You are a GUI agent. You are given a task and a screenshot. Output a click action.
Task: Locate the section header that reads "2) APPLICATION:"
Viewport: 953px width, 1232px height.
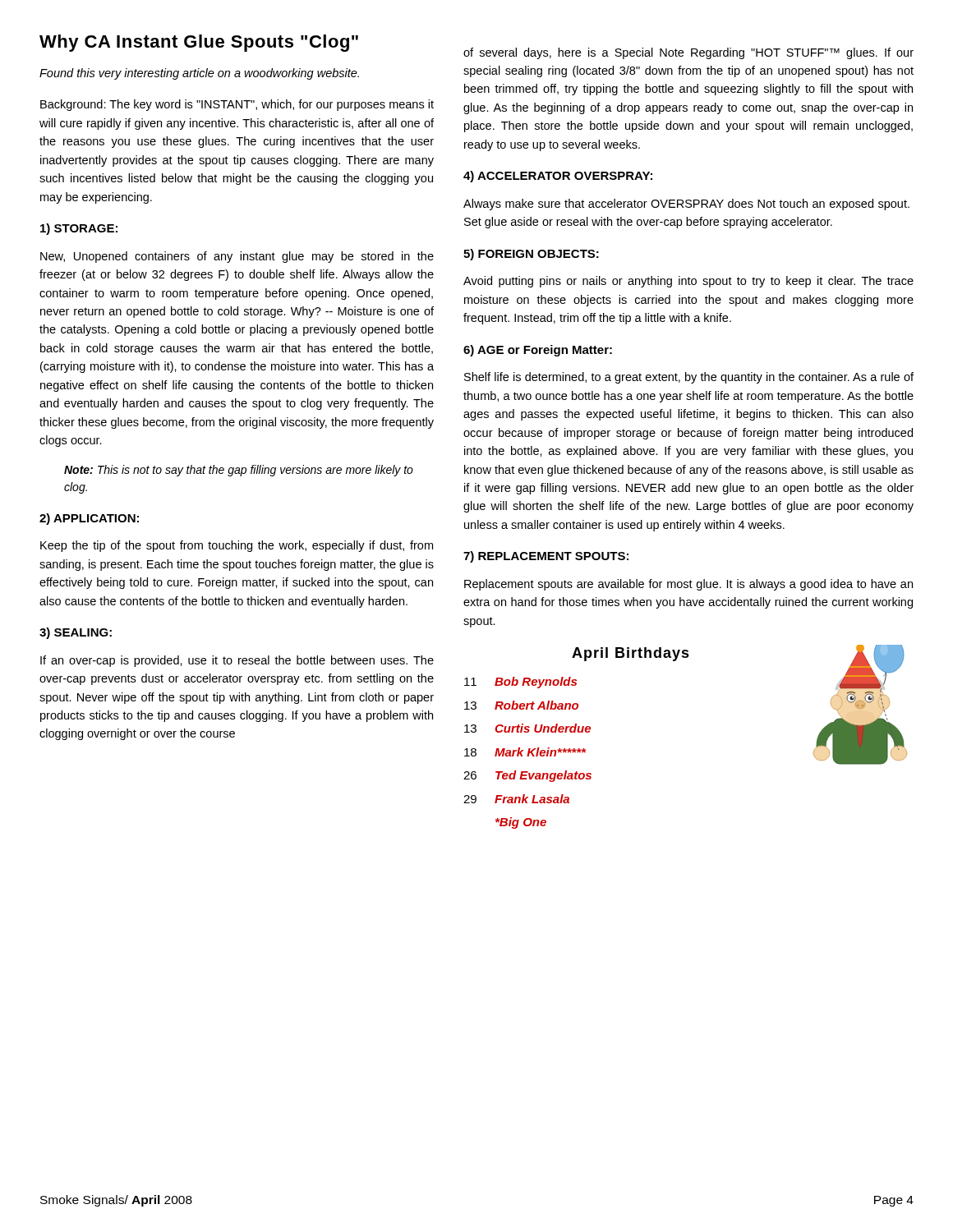coord(89,519)
